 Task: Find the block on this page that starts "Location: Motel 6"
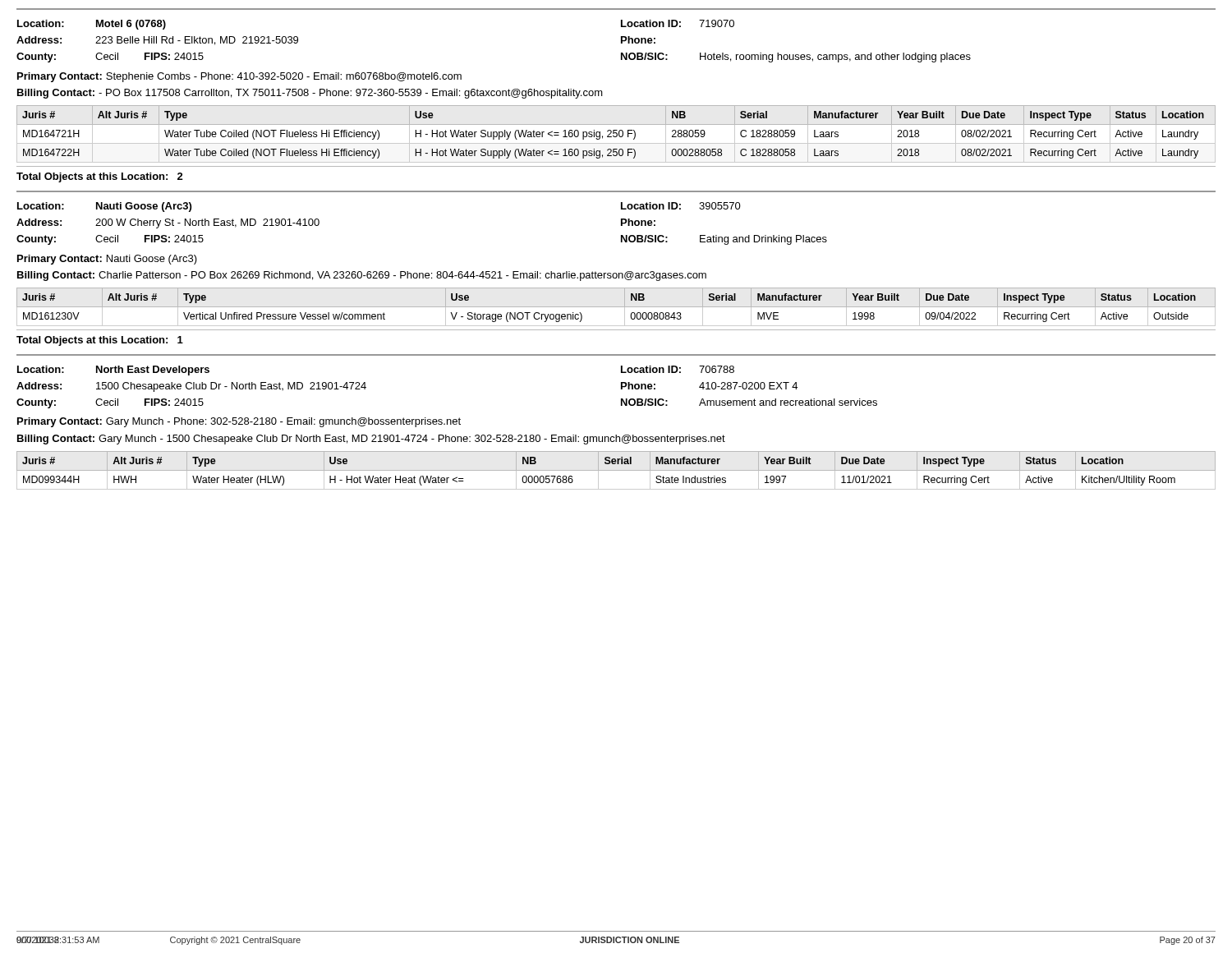(616, 58)
